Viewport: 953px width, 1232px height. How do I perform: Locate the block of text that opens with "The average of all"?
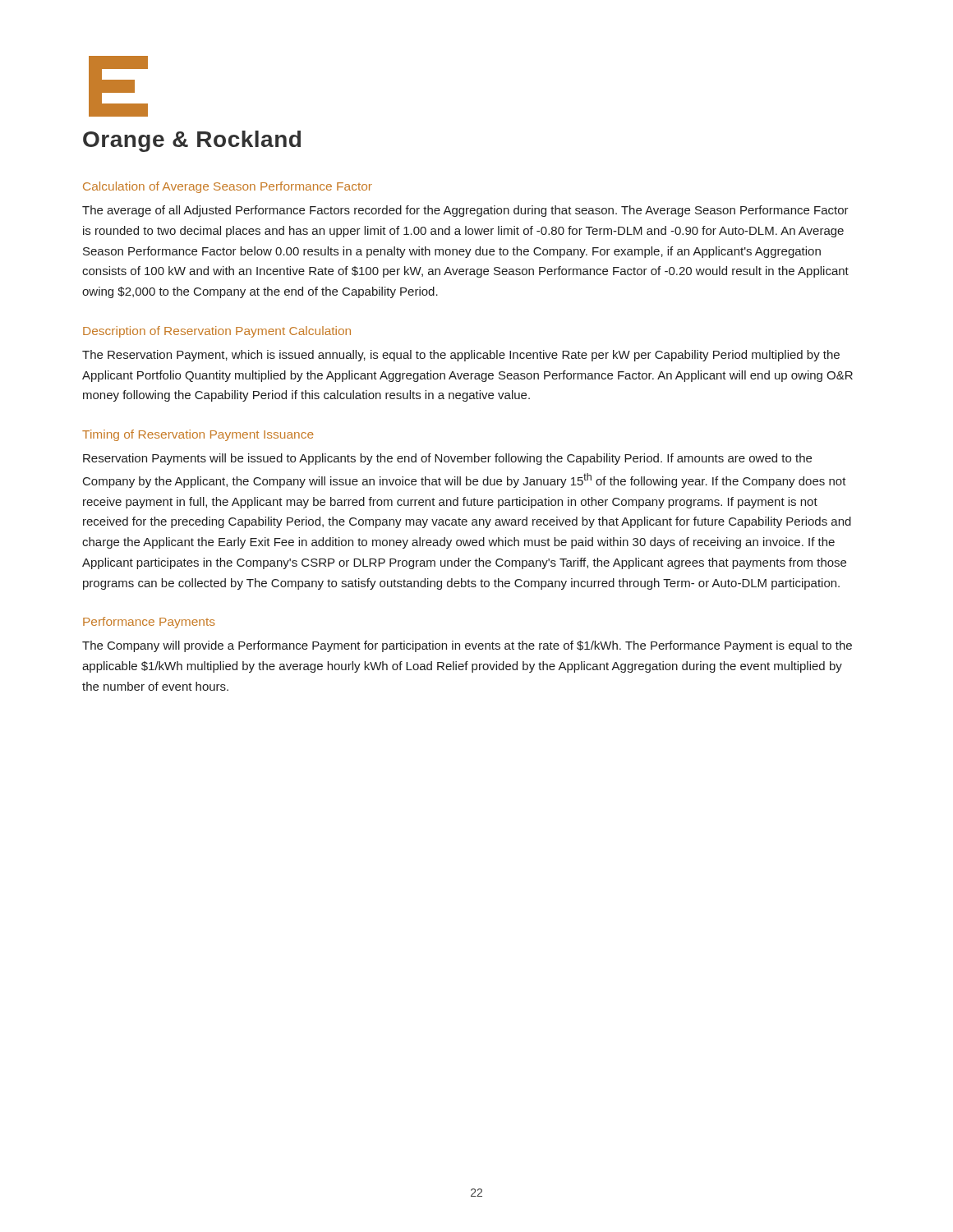click(465, 251)
